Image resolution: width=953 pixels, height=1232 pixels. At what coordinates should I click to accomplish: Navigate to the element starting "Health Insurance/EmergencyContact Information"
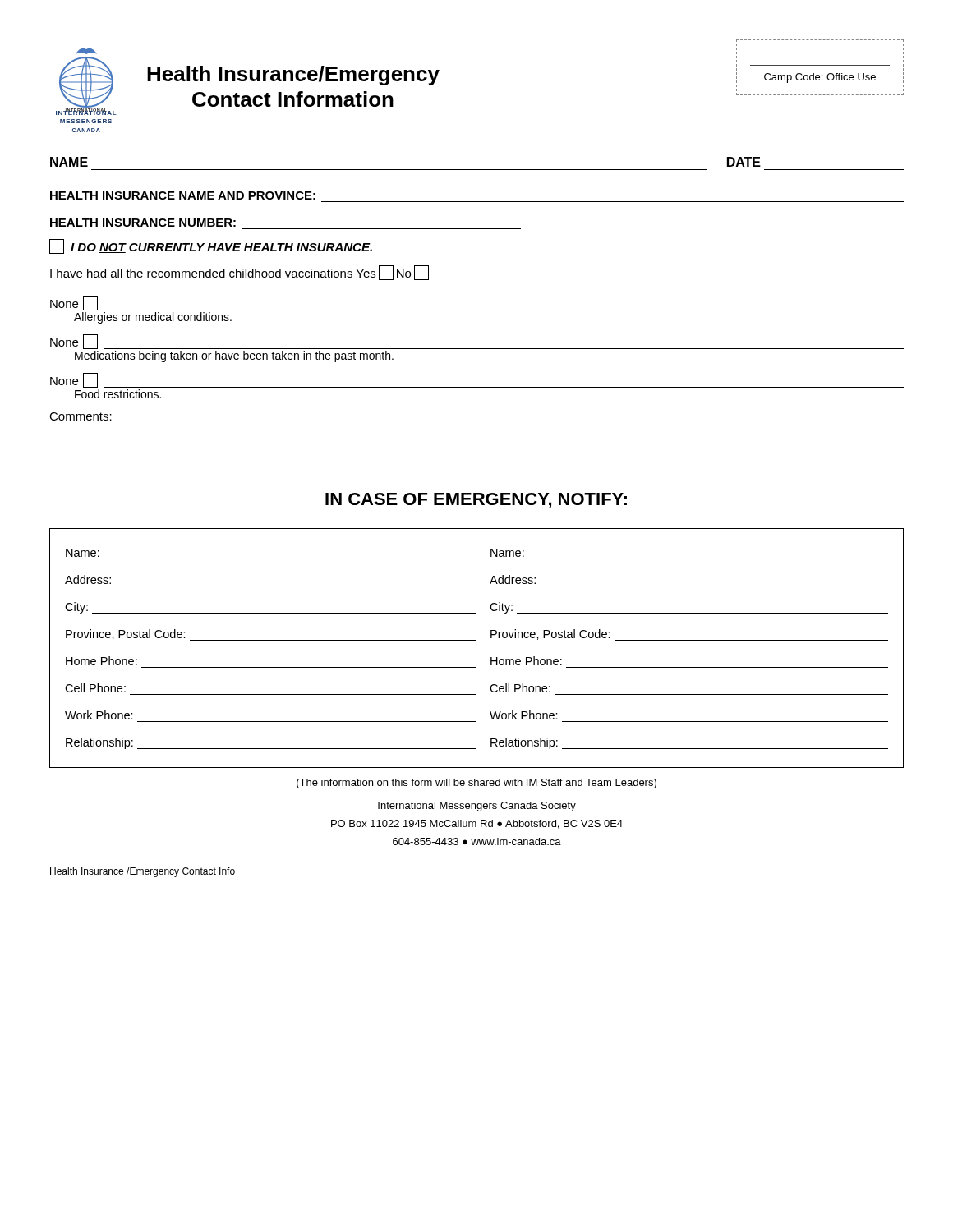tap(293, 87)
